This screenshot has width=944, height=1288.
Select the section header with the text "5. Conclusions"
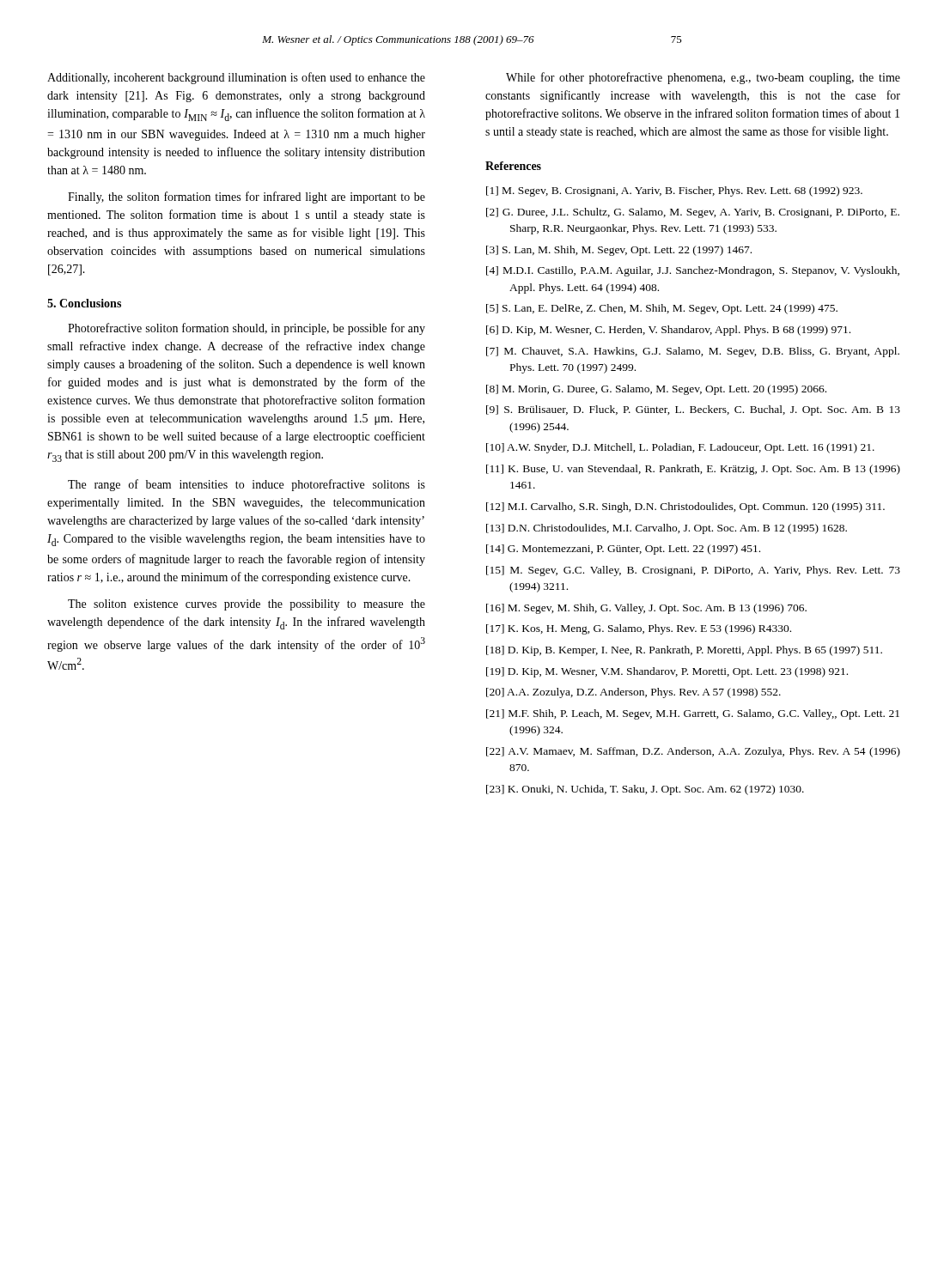[x=84, y=304]
